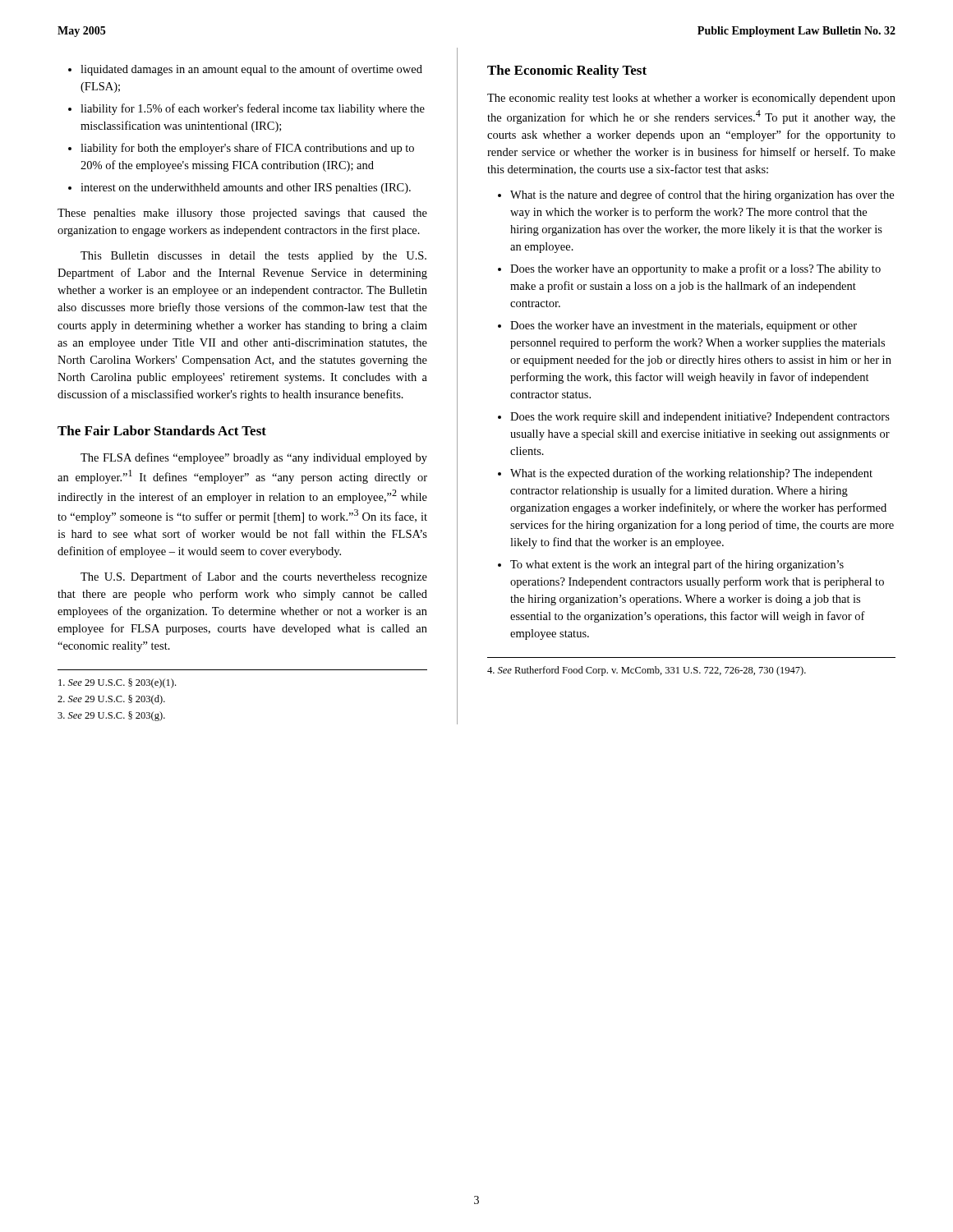
Task: Locate the block of text that opens with "The economic reality"
Action: click(691, 134)
